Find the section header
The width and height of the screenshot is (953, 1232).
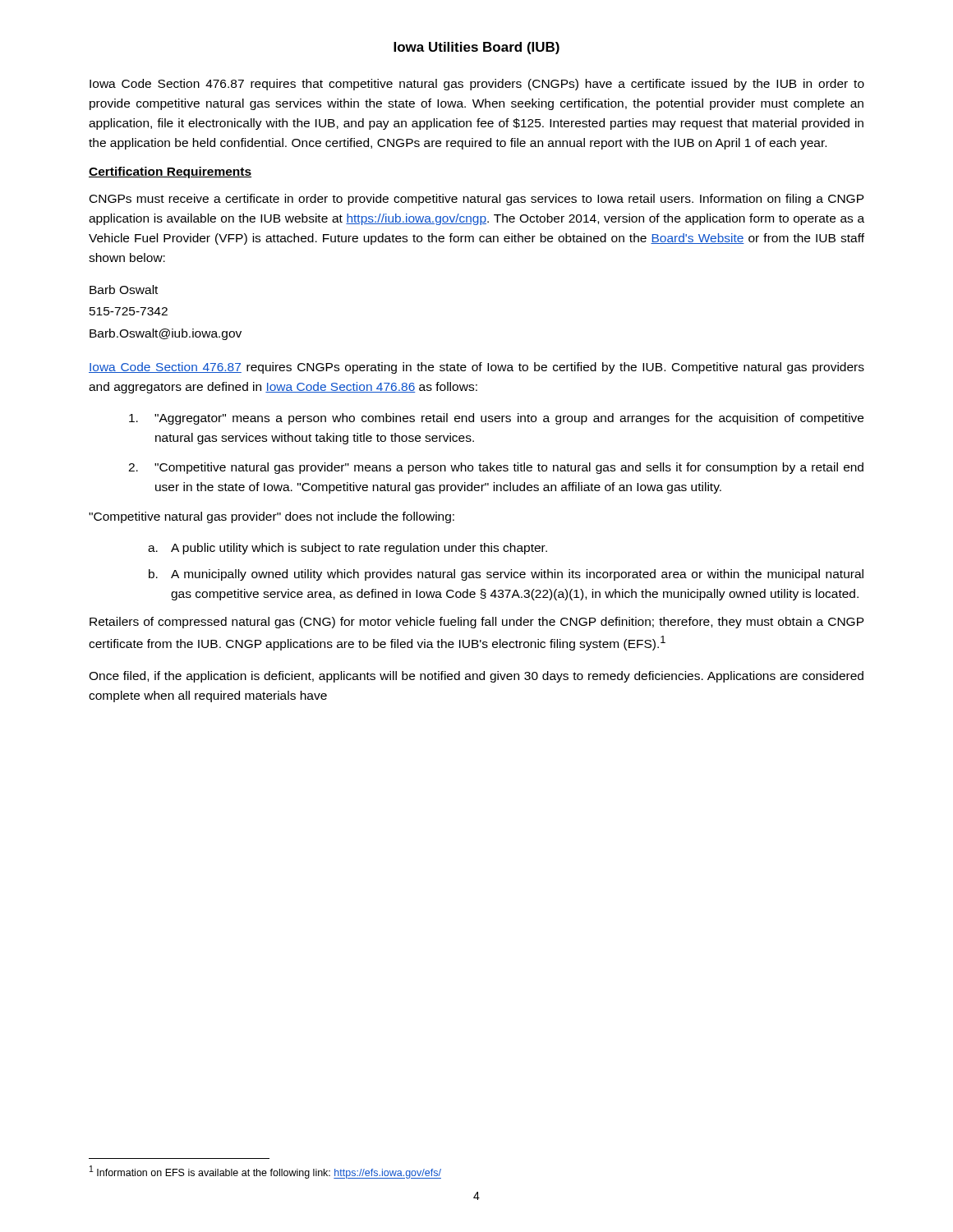pos(170,171)
